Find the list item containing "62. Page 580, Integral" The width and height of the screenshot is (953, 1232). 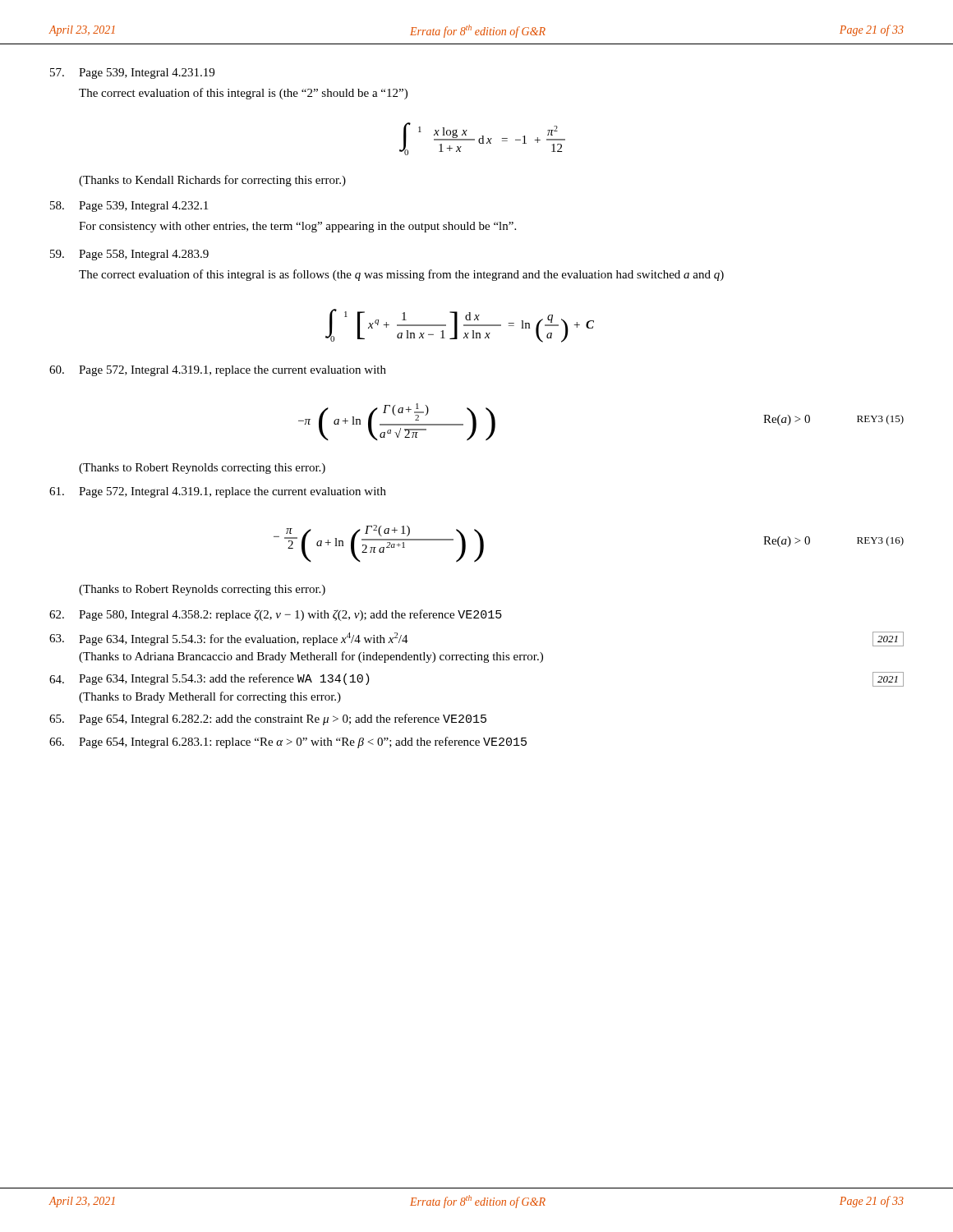click(x=476, y=615)
